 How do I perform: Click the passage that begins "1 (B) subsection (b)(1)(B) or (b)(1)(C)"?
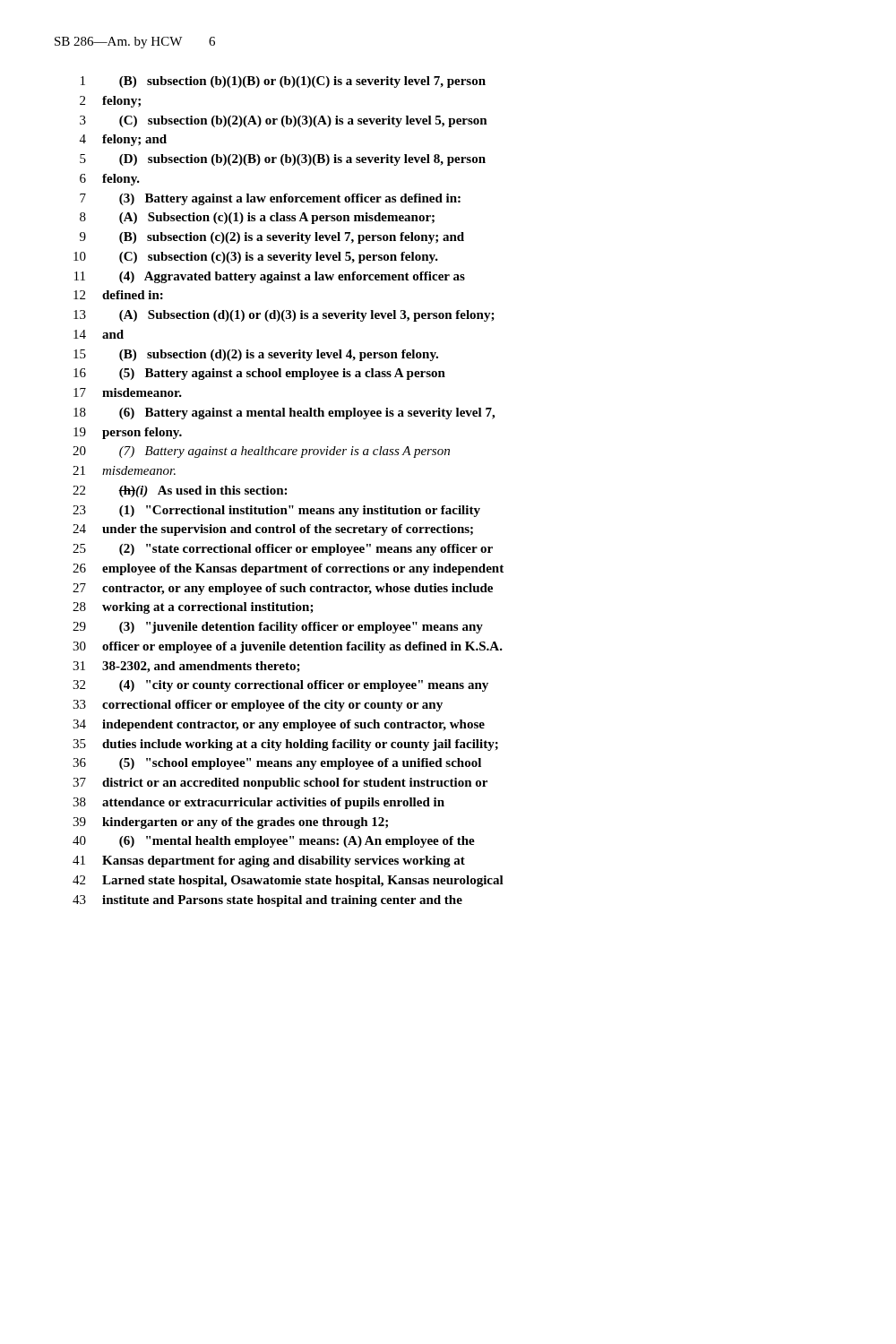(448, 91)
